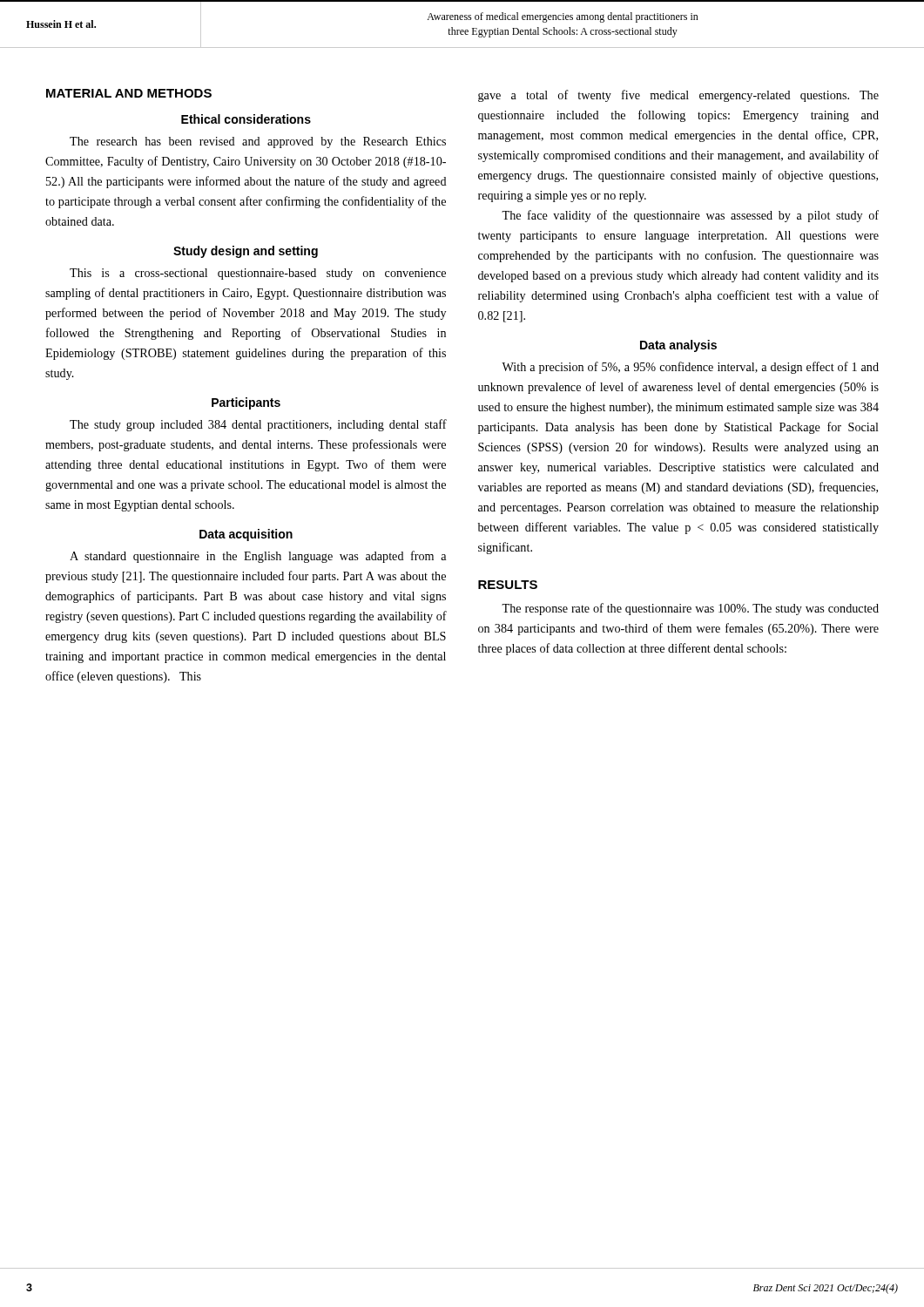Locate the text "Ethical considerations"
The height and width of the screenshot is (1307, 924).
pyautogui.click(x=246, y=119)
